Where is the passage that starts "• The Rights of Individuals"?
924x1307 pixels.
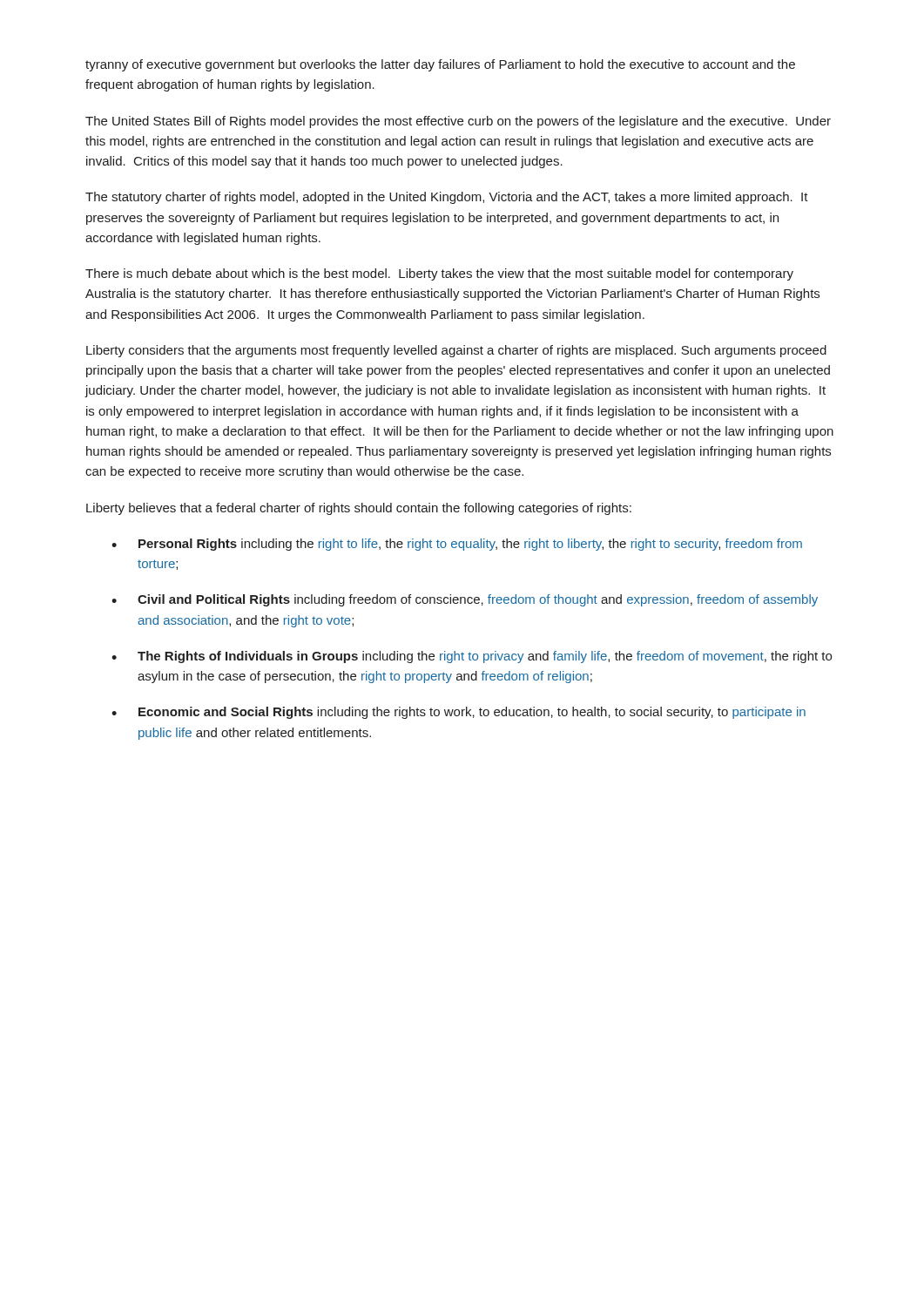[x=475, y=666]
